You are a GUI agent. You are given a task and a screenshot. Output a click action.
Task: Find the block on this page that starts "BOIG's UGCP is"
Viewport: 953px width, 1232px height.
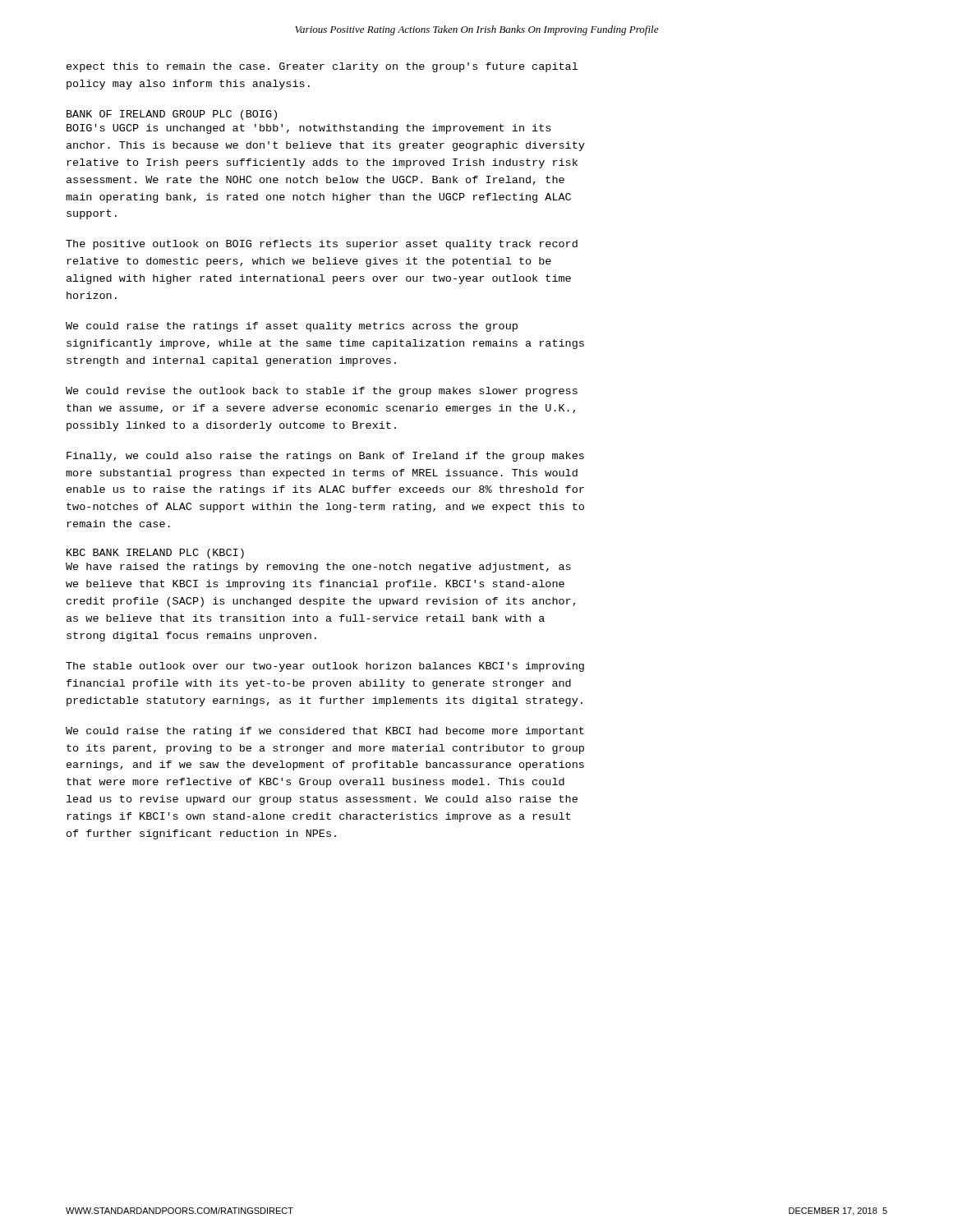[x=325, y=171]
